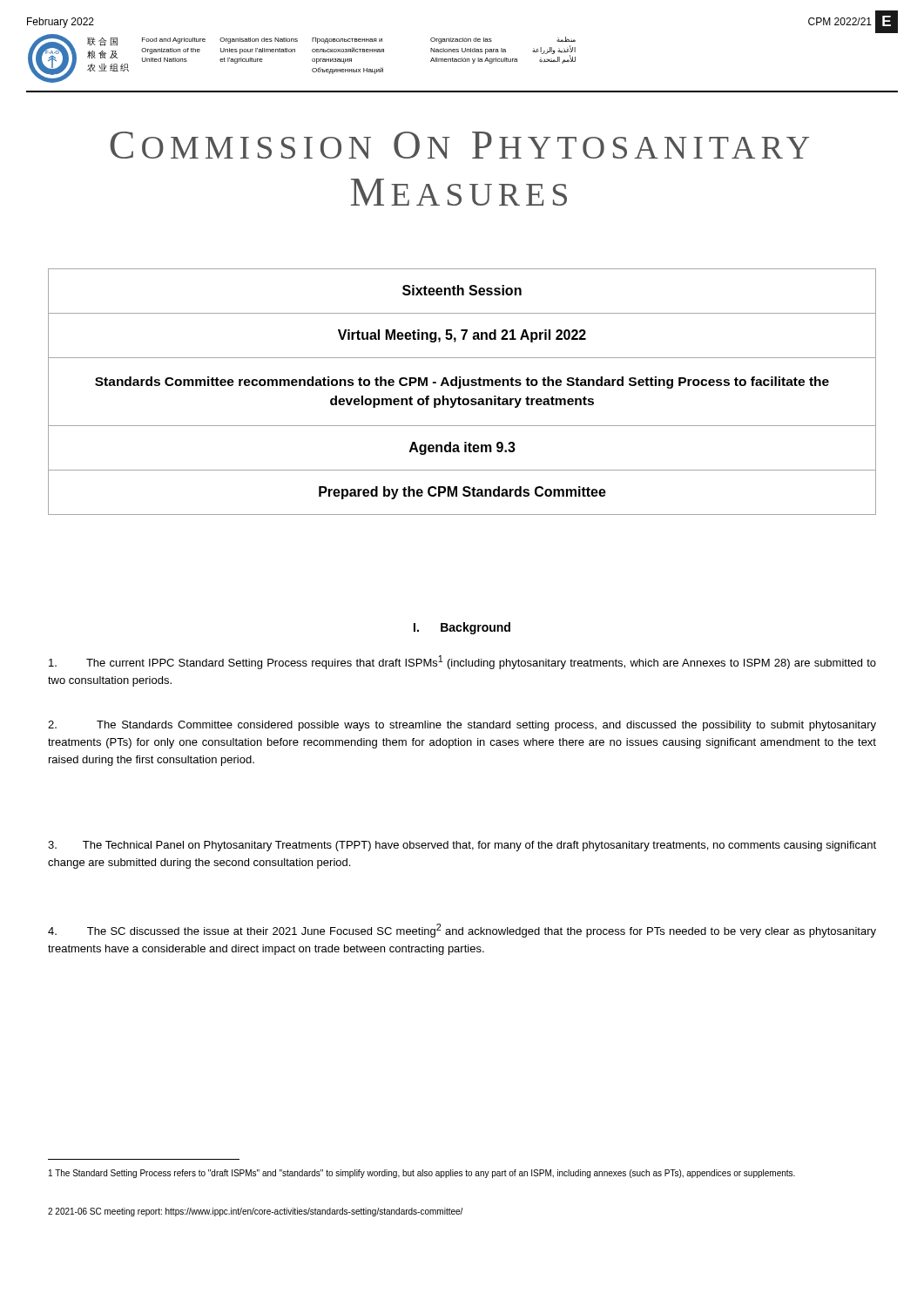Find the block starting "Standards Committee recommendations to the CPM - Adjustments"
The image size is (924, 1307).
click(462, 391)
